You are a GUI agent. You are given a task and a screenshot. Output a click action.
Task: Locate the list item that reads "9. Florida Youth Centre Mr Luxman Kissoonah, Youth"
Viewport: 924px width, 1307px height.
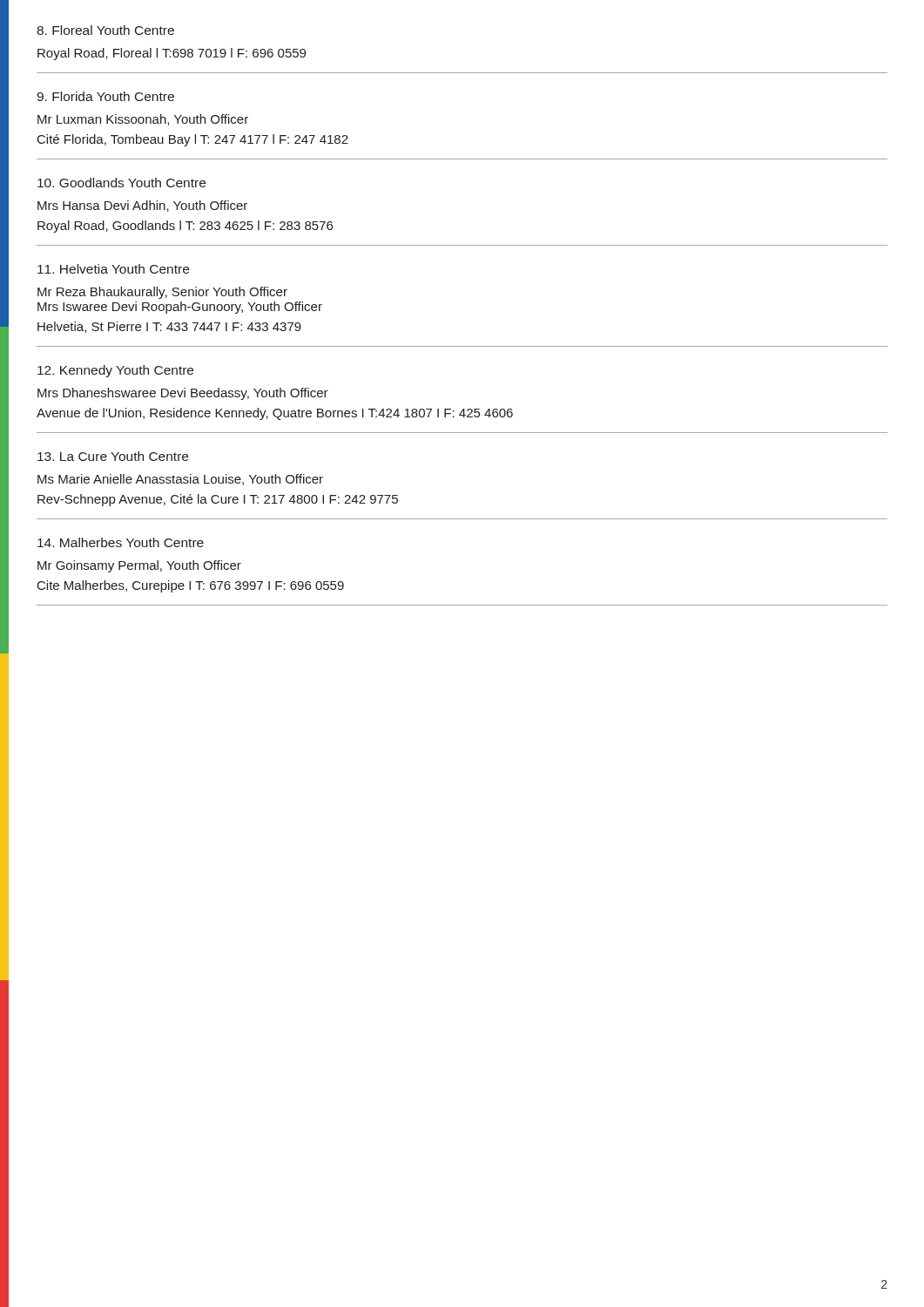point(105,96)
